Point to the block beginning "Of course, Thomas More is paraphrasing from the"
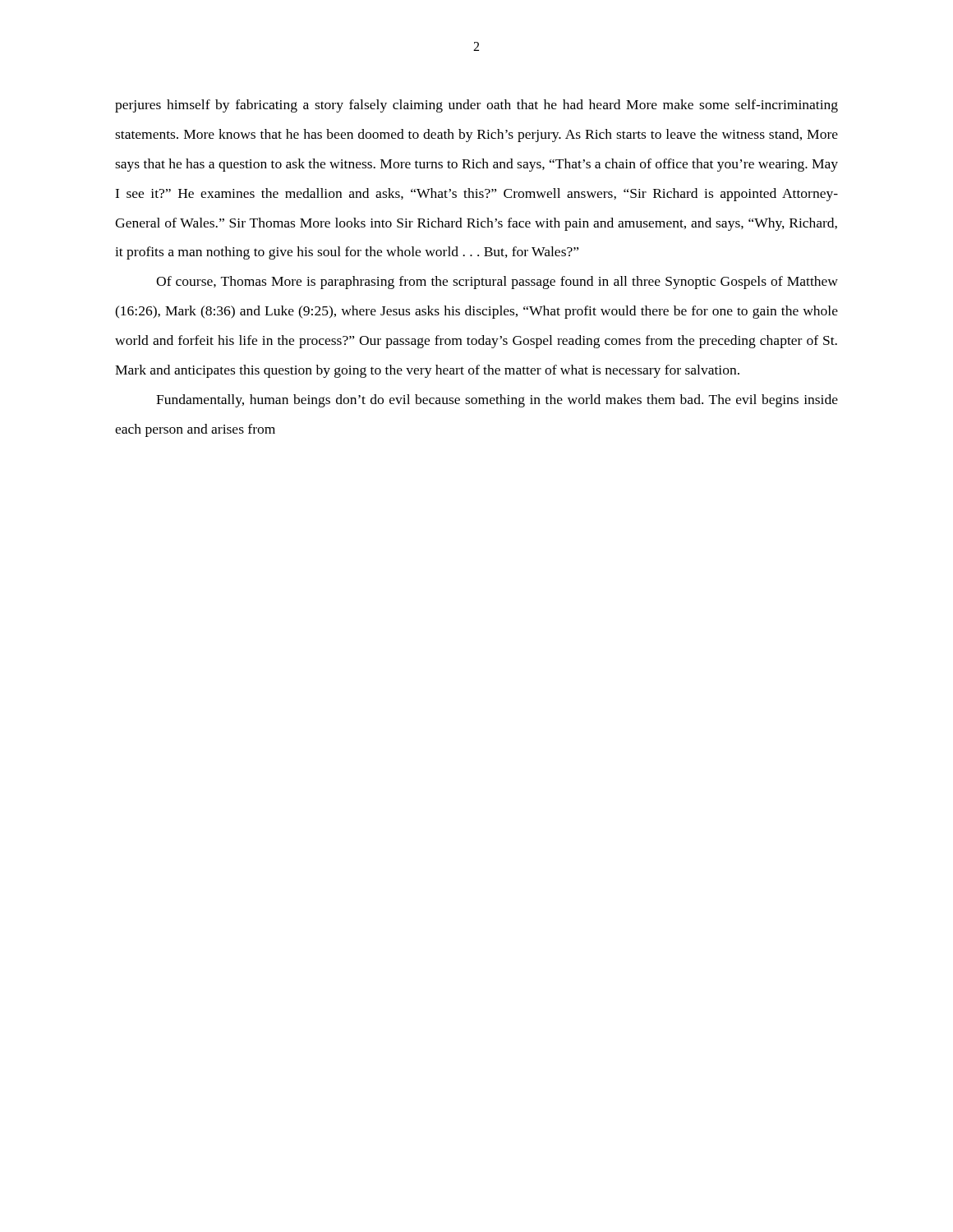953x1232 pixels. click(x=476, y=325)
